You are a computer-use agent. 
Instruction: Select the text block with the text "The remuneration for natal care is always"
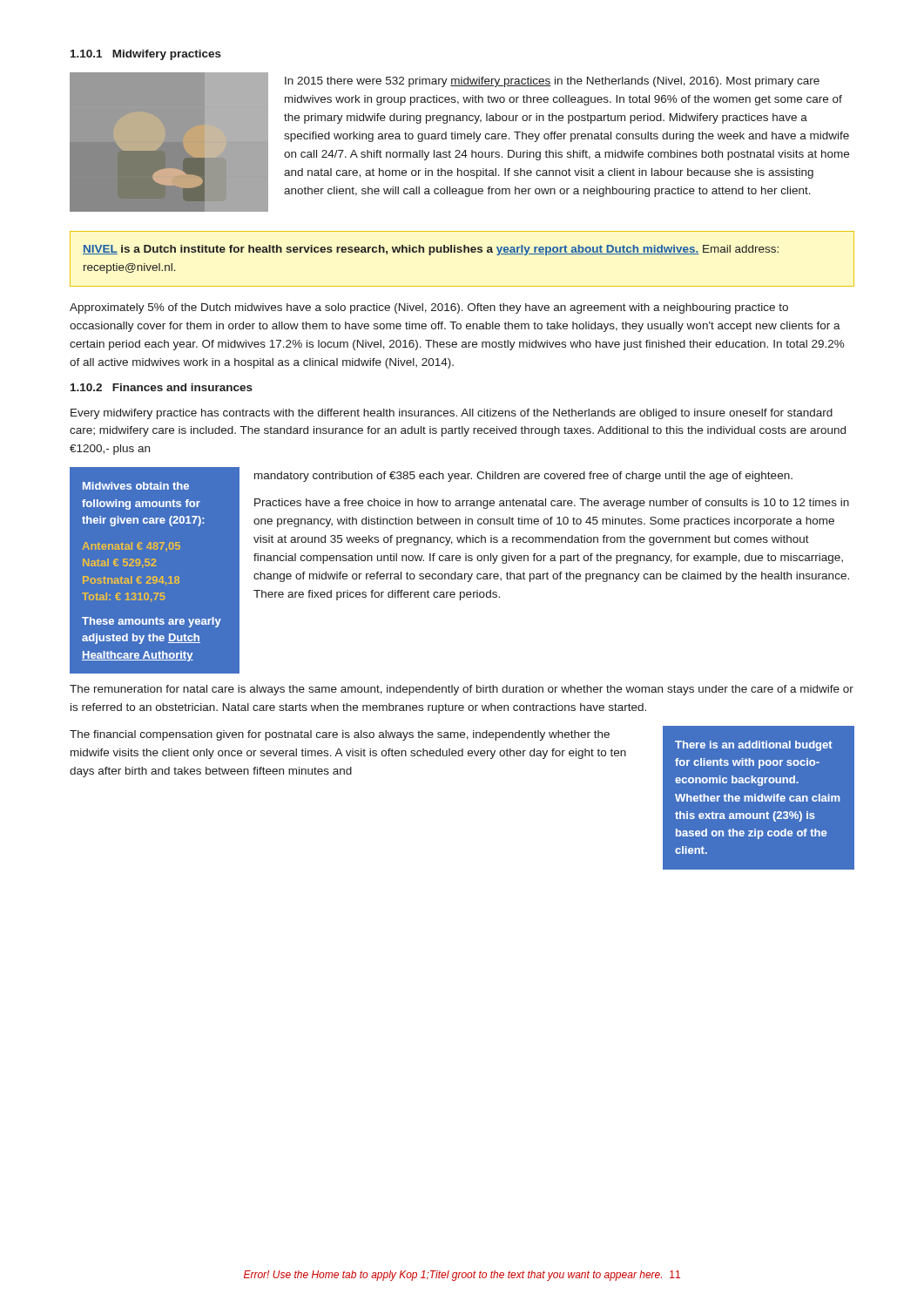tap(462, 699)
